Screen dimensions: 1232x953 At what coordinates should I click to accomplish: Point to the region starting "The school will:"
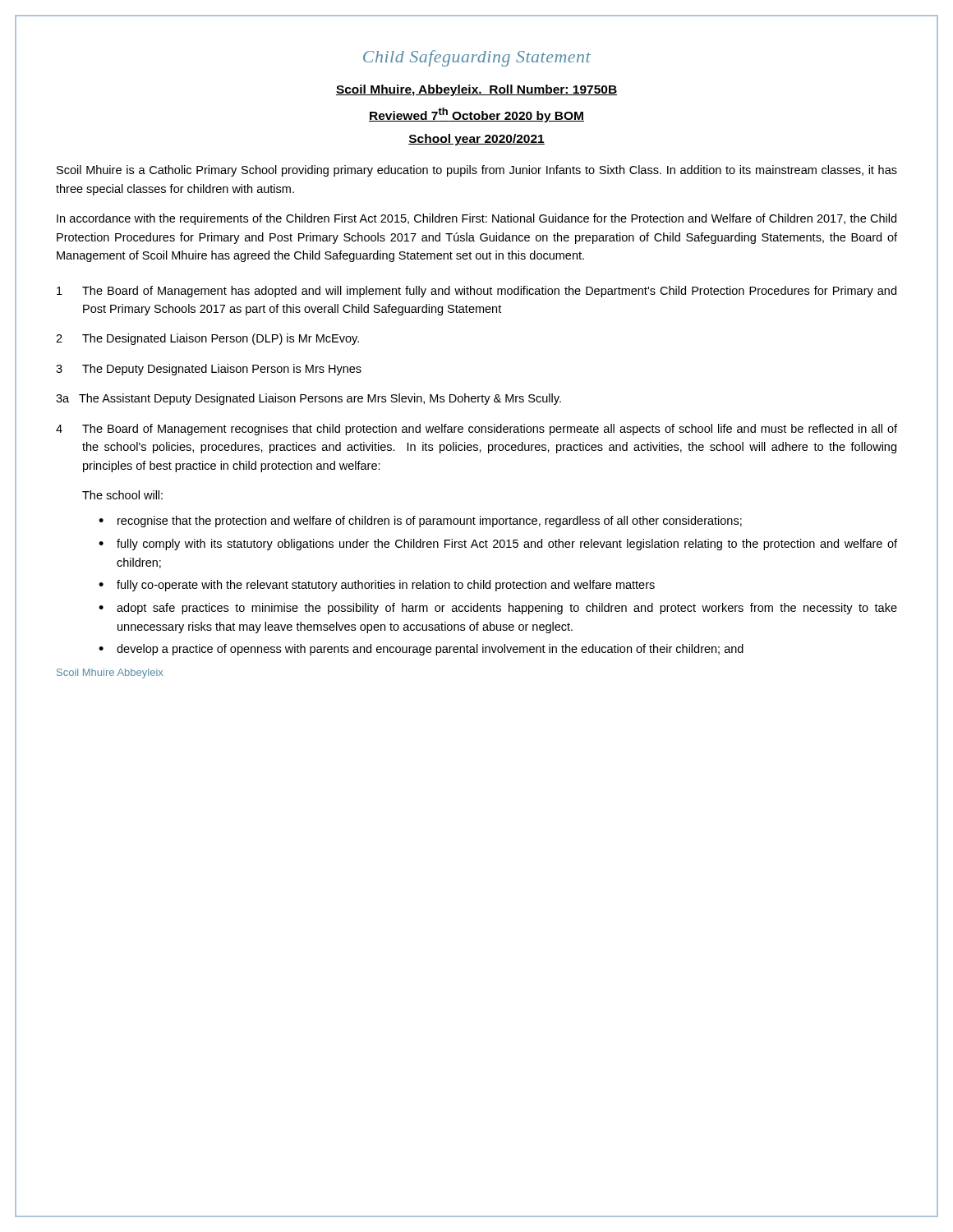click(x=123, y=495)
